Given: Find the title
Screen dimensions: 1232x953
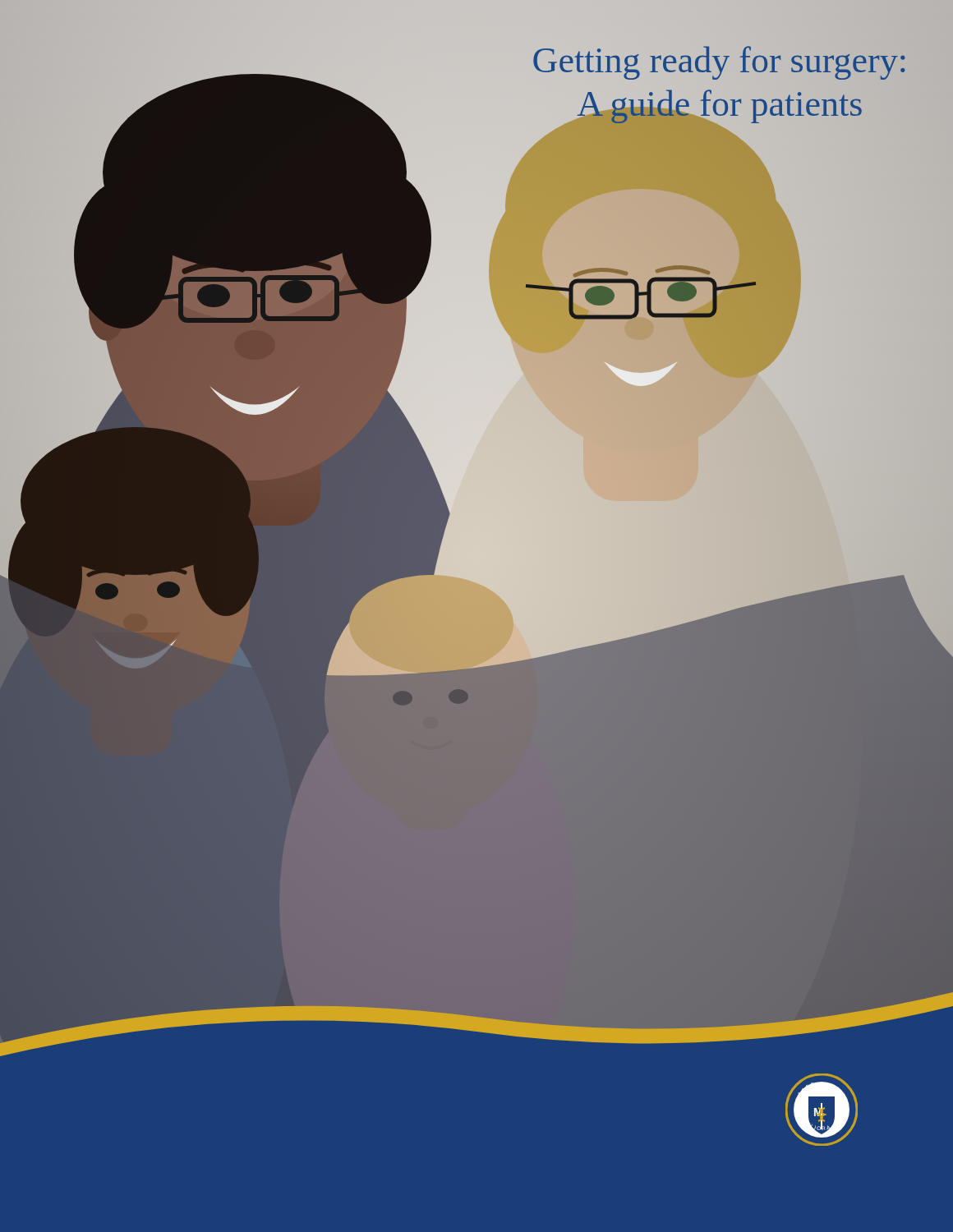Looking at the screenshot, I should coord(720,83).
